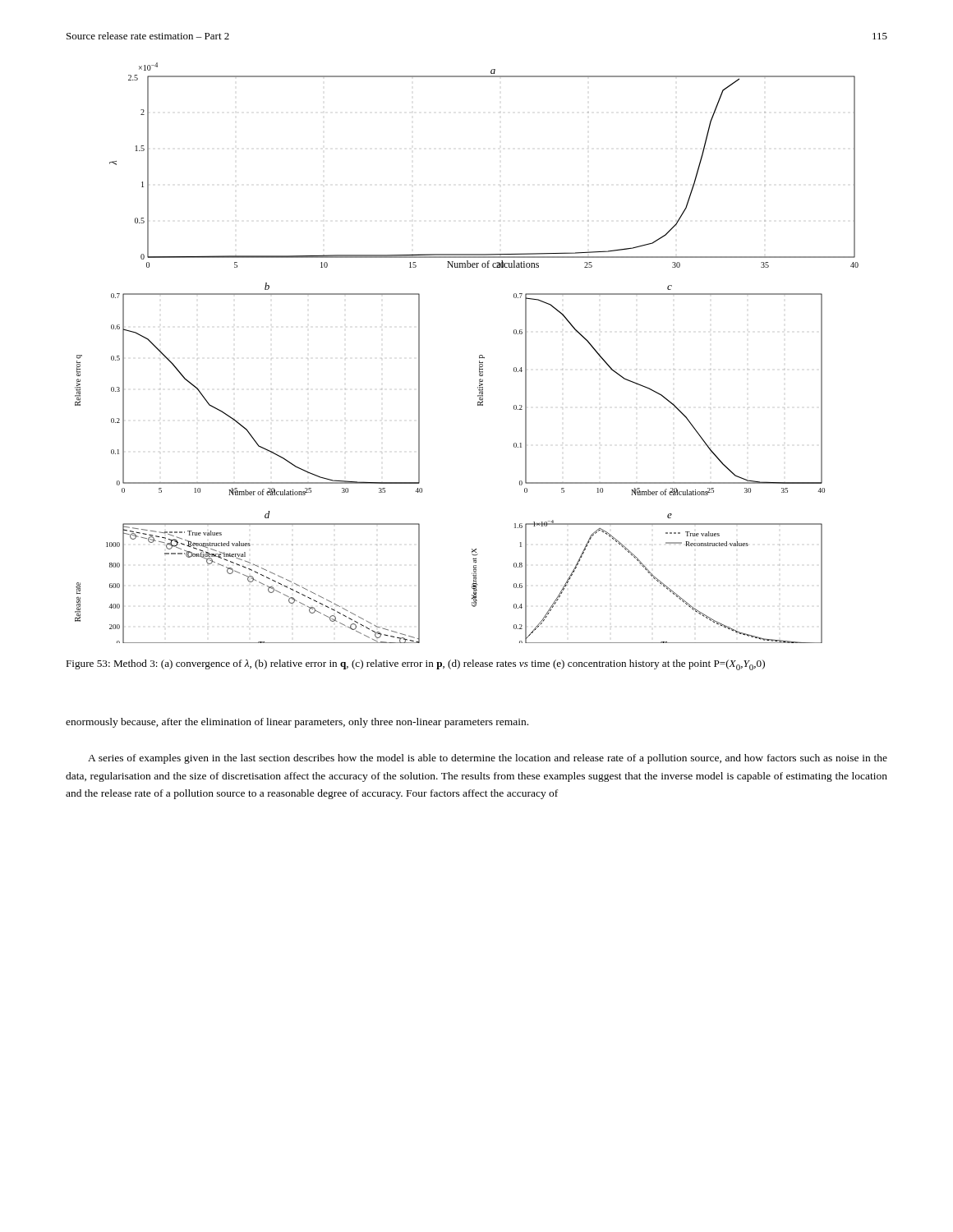The height and width of the screenshot is (1232, 953).
Task: Find the text block with the text "A series of examples"
Action: point(476,776)
